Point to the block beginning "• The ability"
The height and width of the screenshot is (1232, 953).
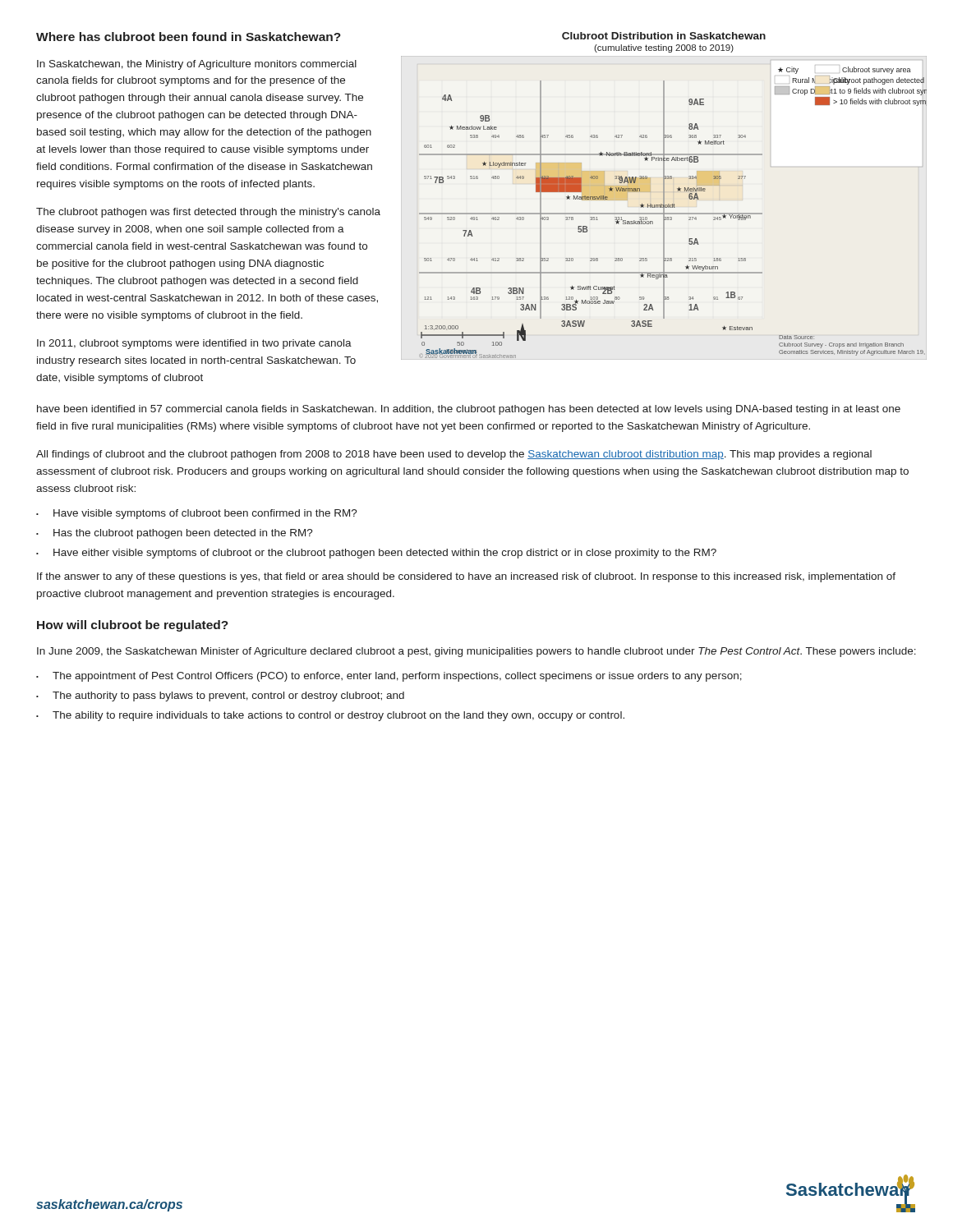tap(476, 716)
